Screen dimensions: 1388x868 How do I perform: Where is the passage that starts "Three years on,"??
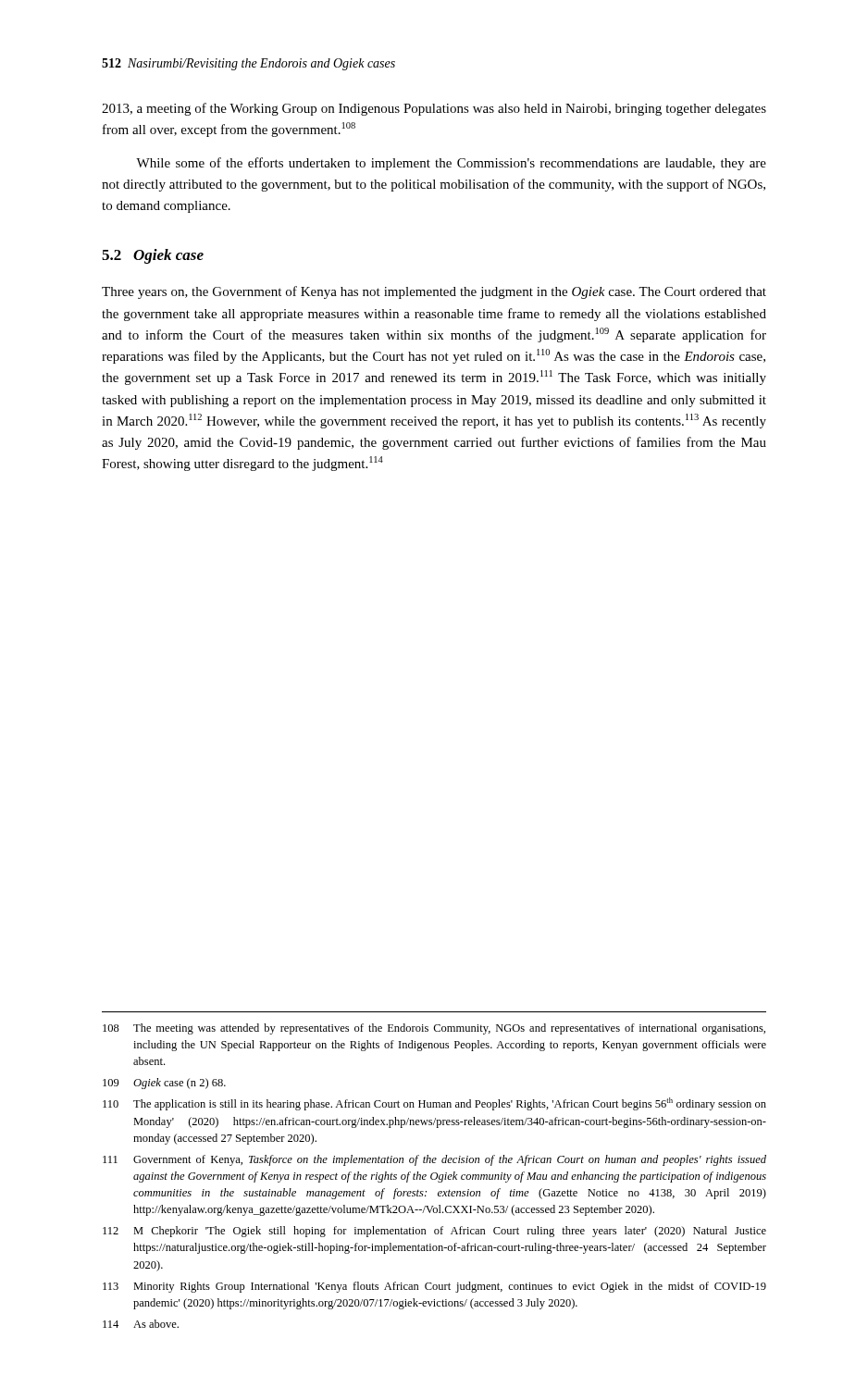434,378
